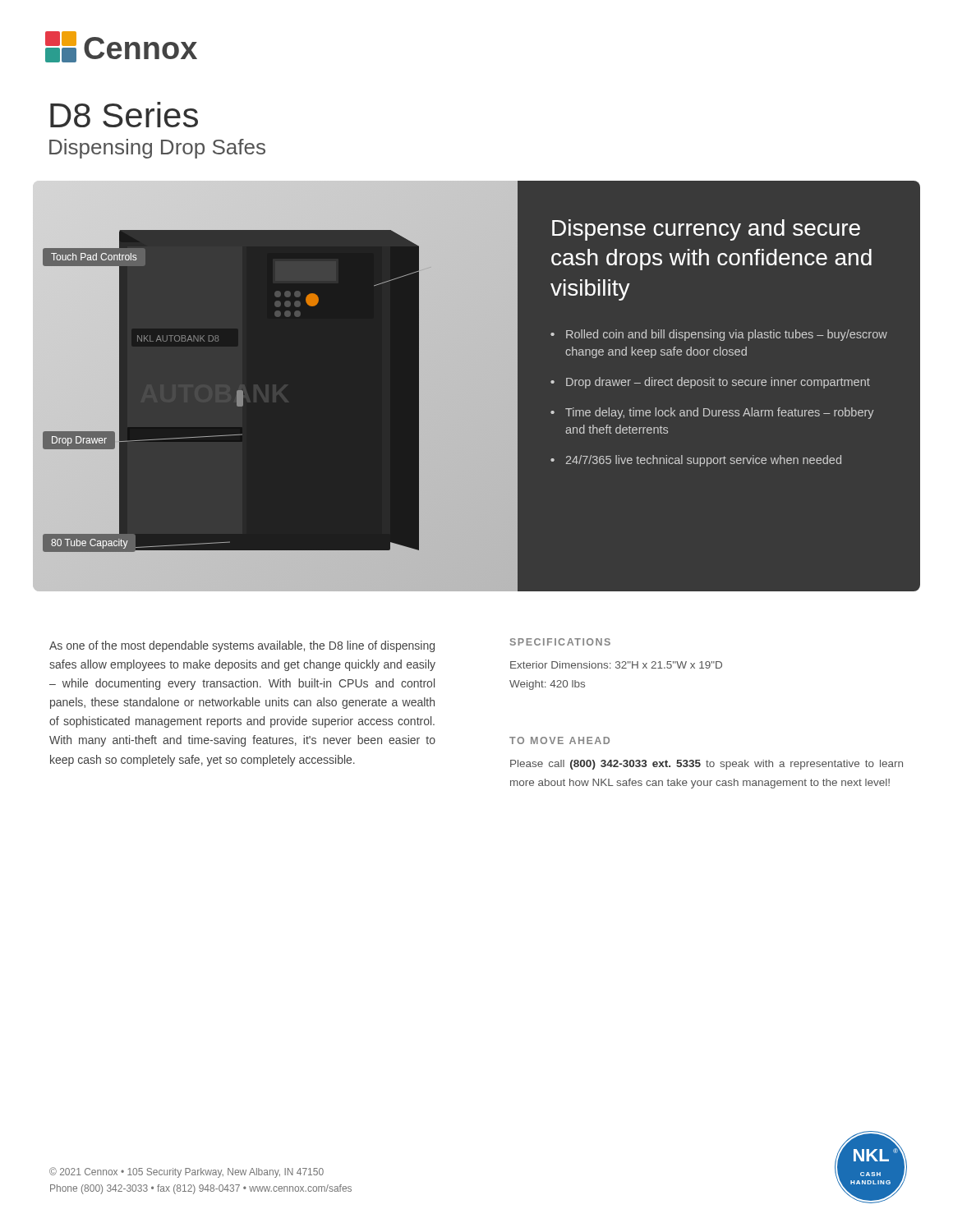Click on the caption that says "Touch Pad Controls"

click(x=94, y=257)
